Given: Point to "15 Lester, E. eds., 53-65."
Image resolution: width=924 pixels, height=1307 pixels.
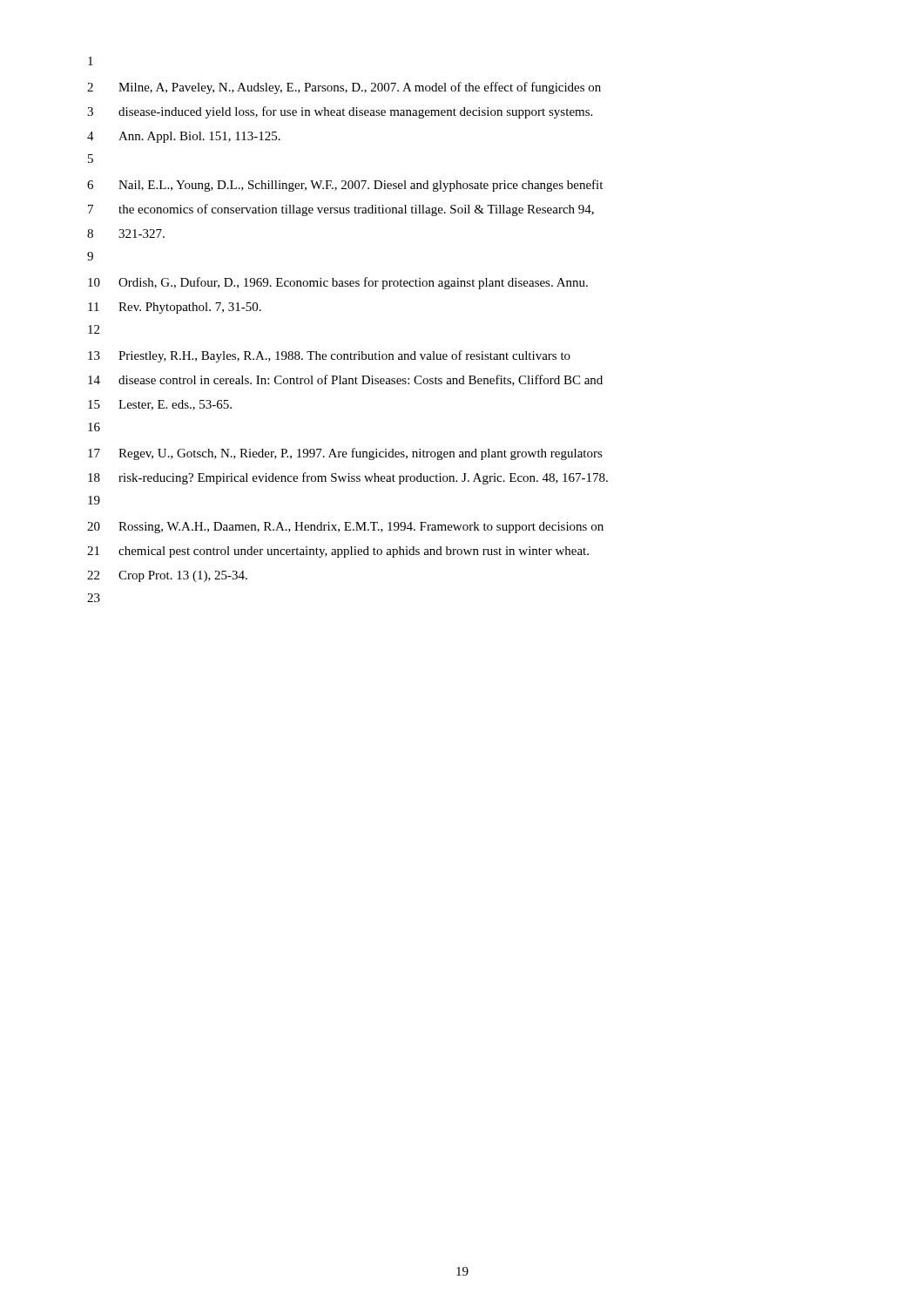Looking at the screenshot, I should tap(160, 405).
